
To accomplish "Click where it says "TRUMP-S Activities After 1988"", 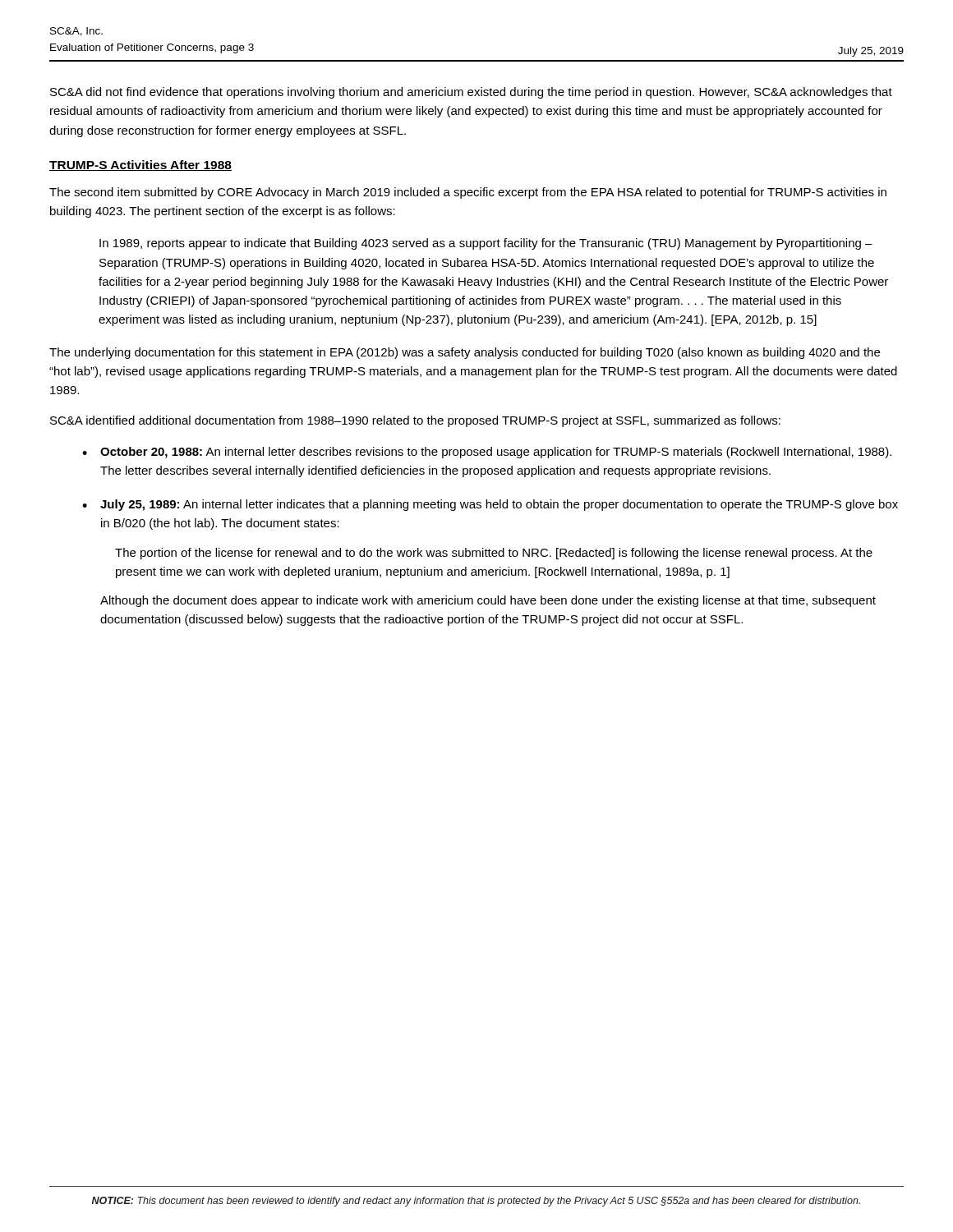I will coord(140,164).
